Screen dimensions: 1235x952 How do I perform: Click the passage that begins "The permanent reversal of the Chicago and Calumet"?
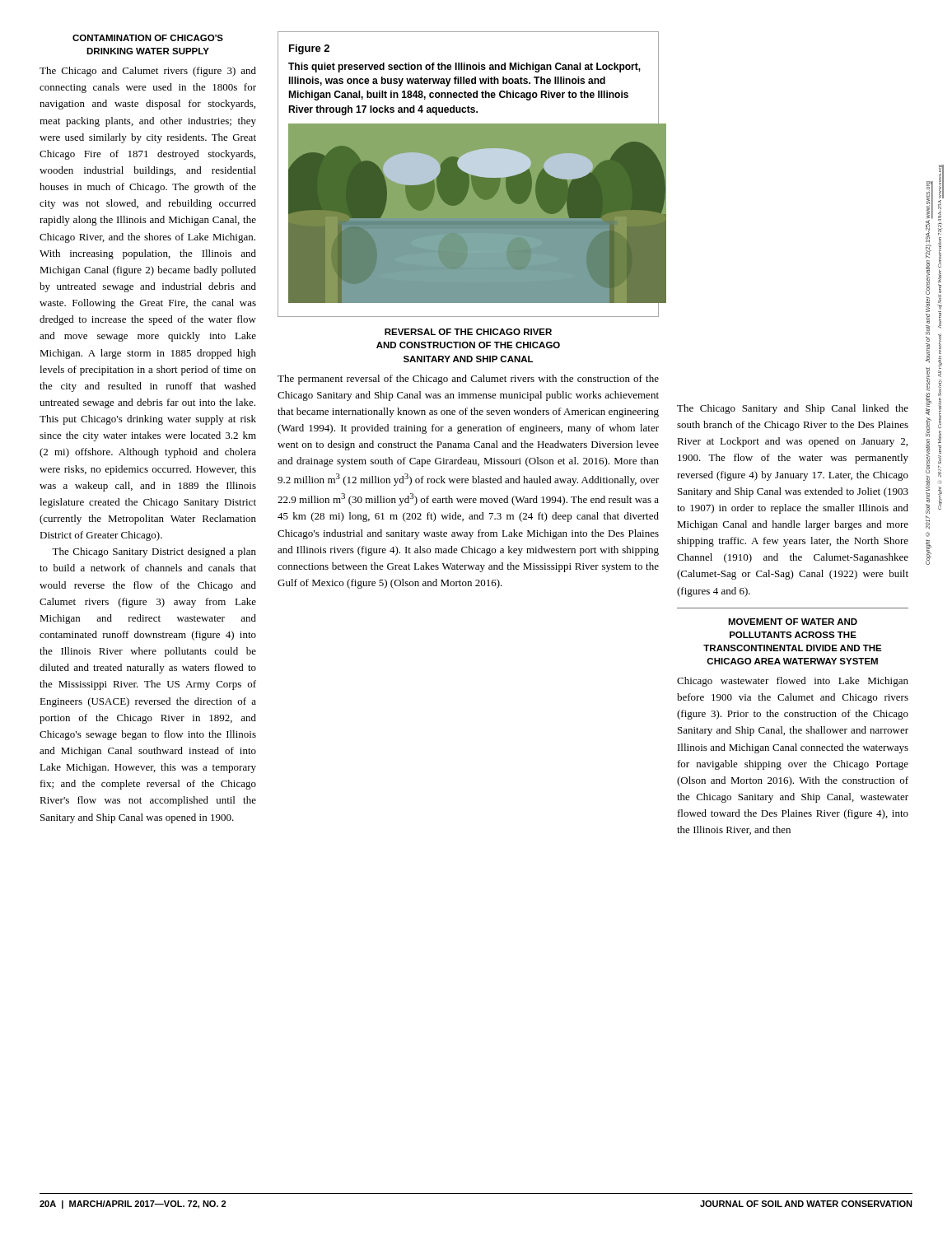[x=468, y=481]
